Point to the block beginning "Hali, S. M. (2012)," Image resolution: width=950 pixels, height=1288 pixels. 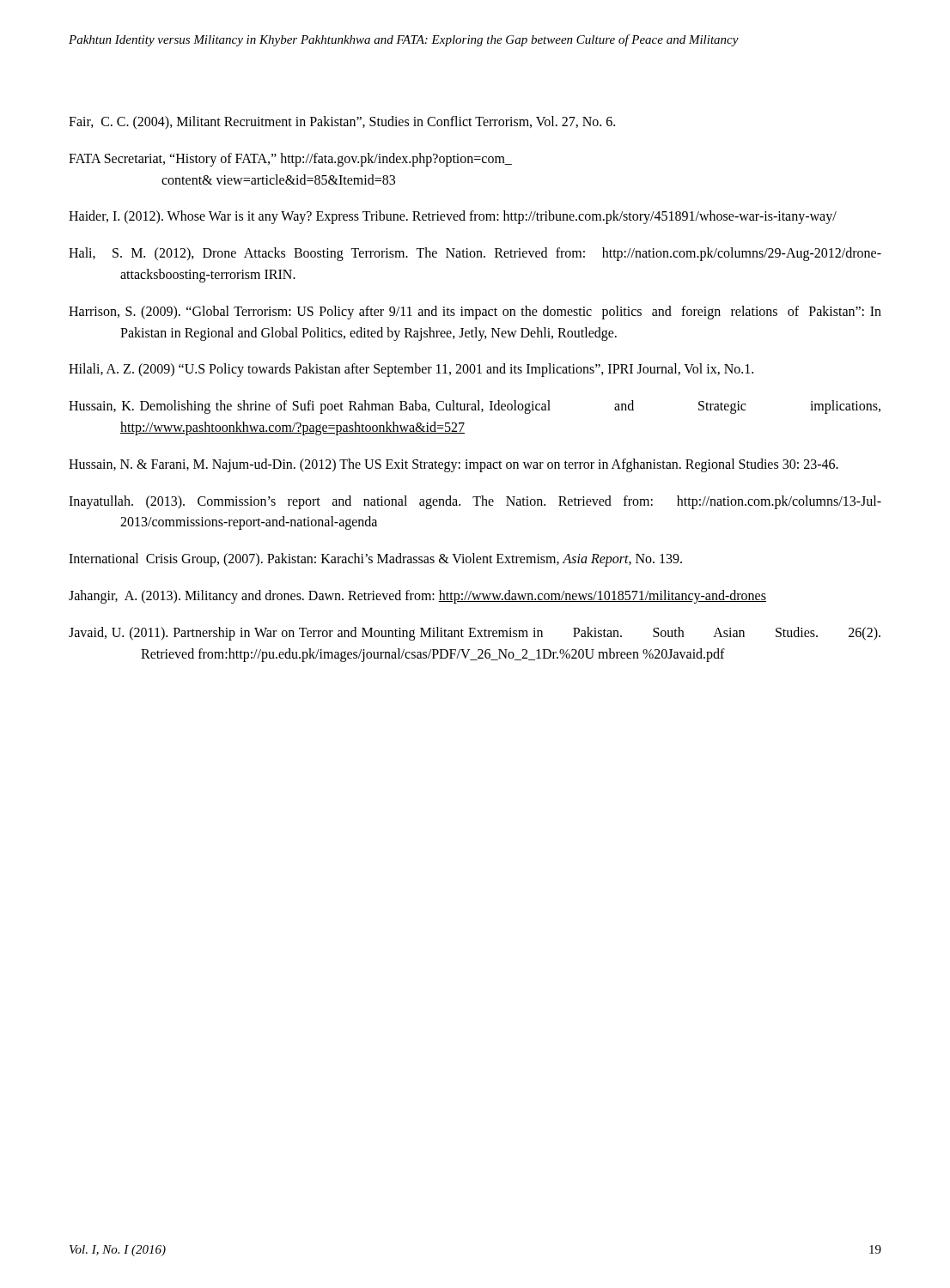[475, 264]
